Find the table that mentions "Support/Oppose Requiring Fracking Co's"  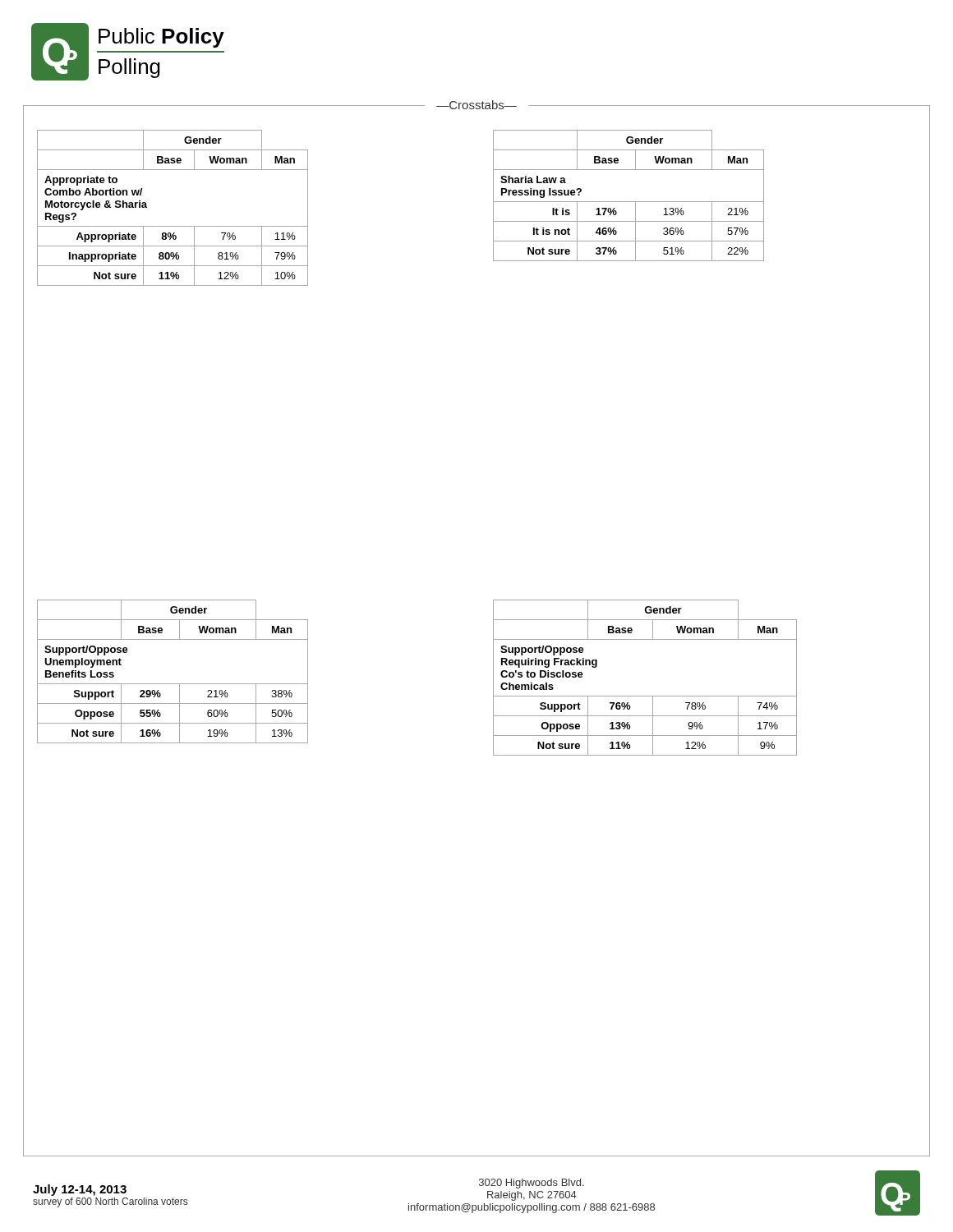(x=645, y=678)
